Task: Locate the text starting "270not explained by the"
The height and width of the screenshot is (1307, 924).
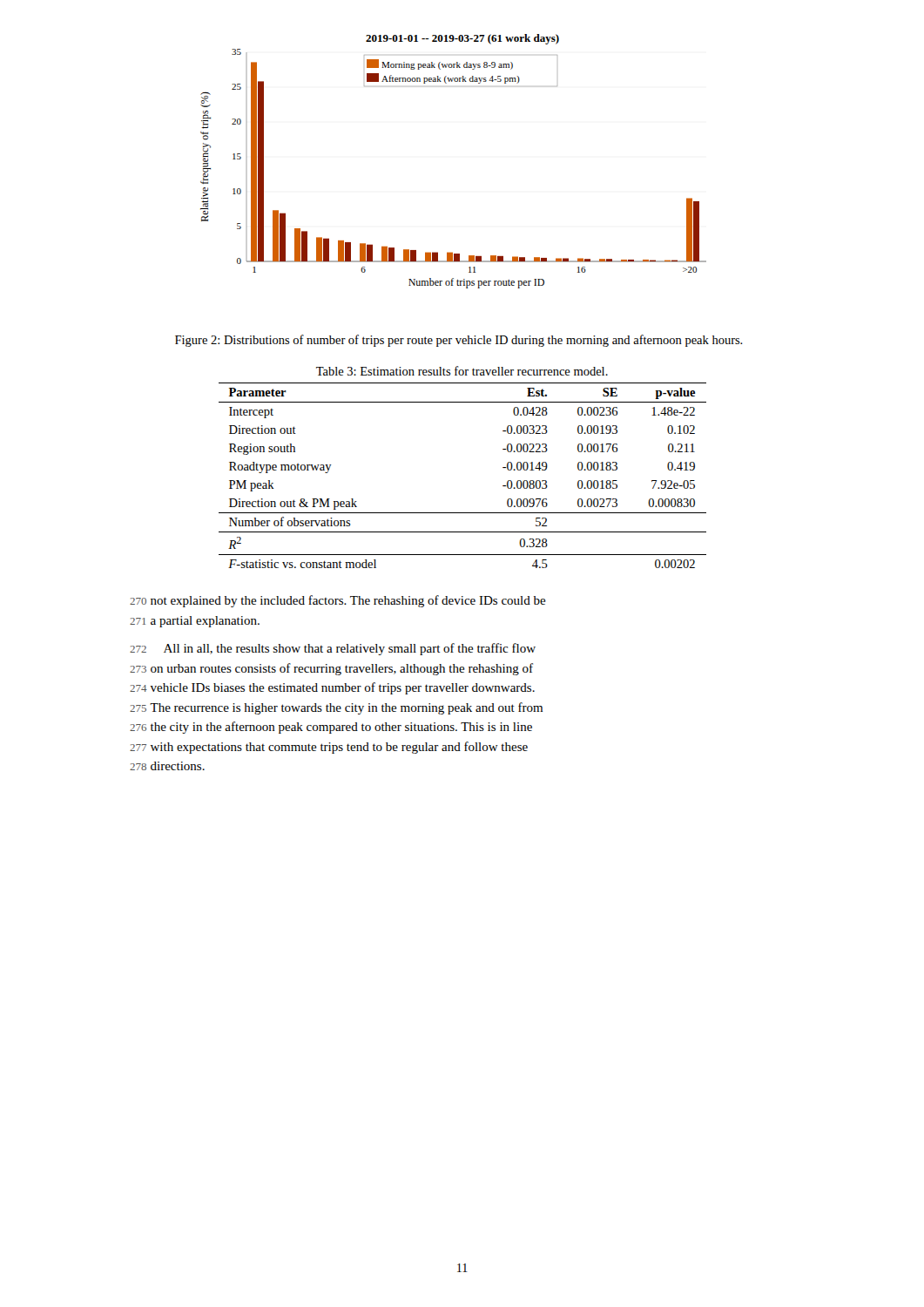Action: tap(462, 610)
